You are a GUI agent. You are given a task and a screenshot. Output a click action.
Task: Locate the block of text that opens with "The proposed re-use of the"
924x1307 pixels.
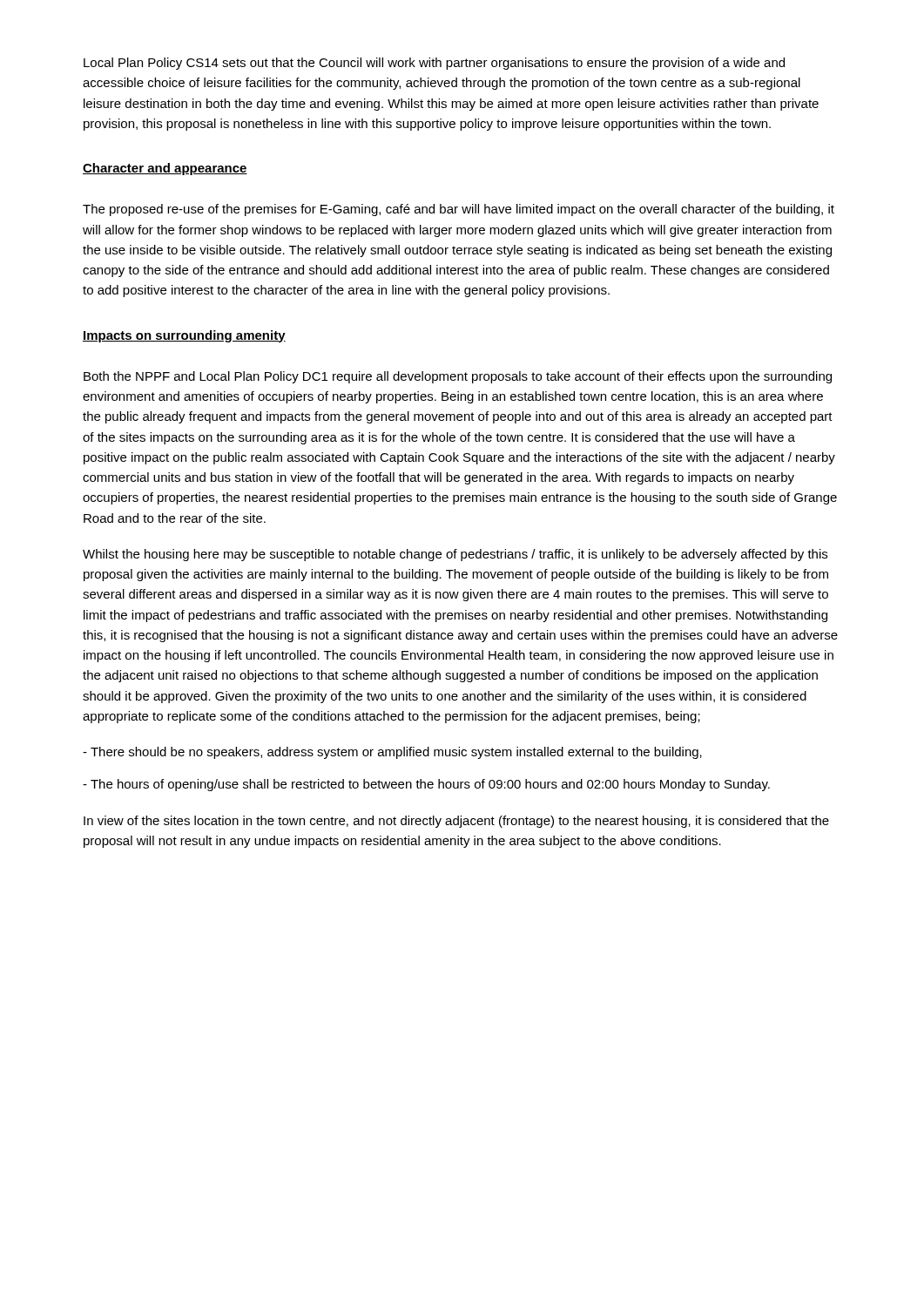coord(458,249)
